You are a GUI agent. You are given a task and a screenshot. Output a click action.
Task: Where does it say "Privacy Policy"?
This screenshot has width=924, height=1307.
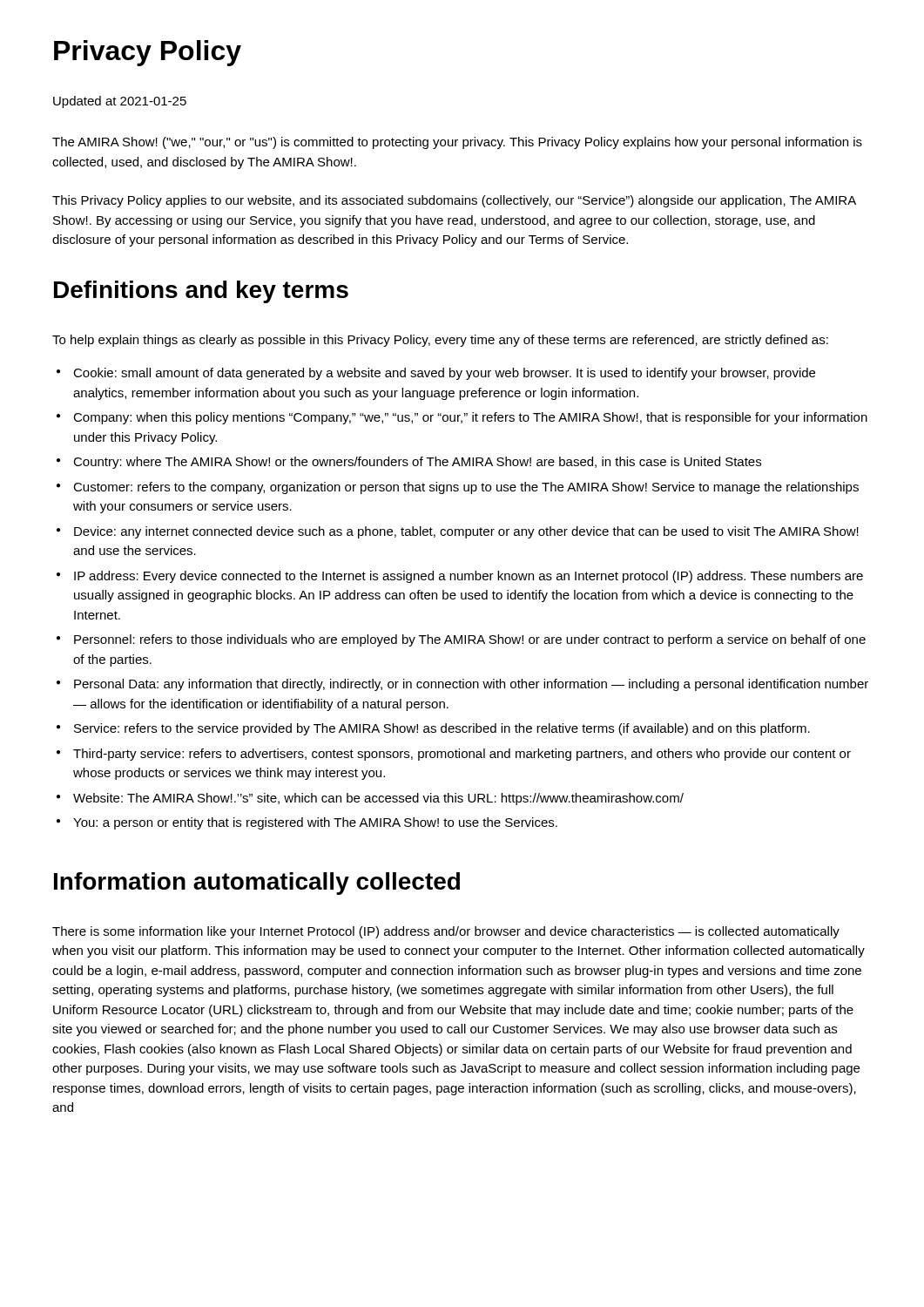(x=148, y=53)
